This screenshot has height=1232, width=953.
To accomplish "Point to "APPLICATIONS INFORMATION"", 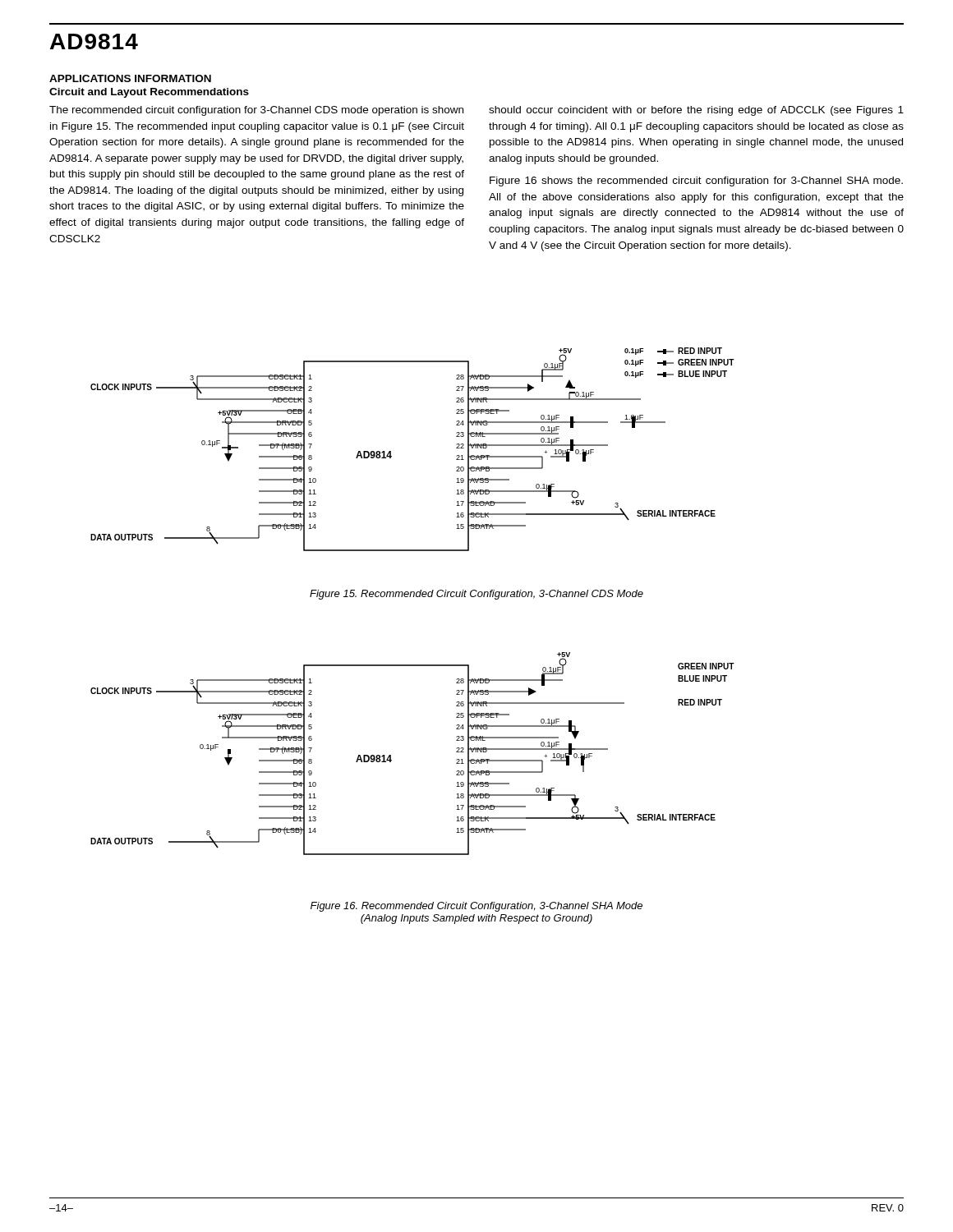I will point(130,78).
